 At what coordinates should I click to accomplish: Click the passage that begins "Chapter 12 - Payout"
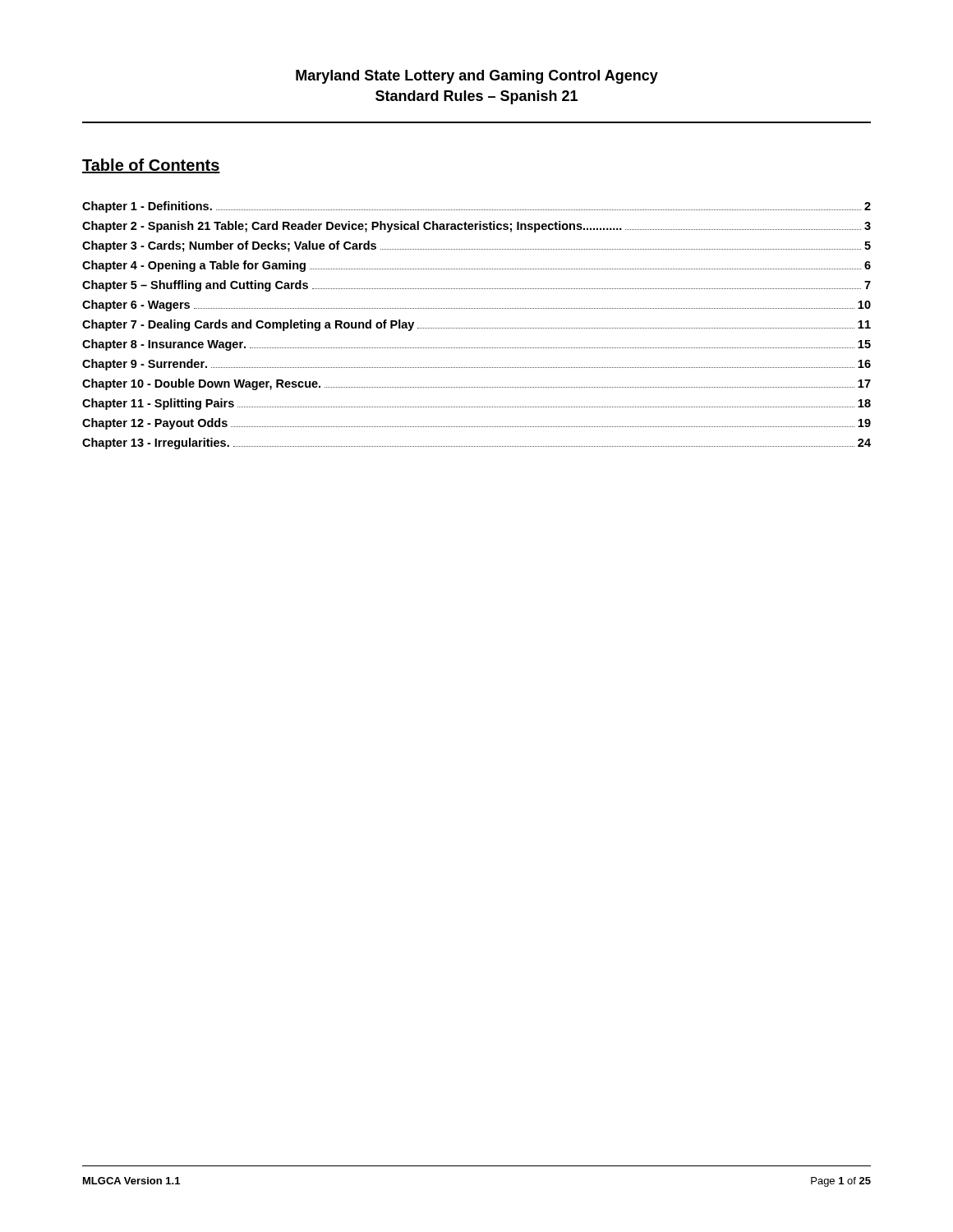[476, 423]
